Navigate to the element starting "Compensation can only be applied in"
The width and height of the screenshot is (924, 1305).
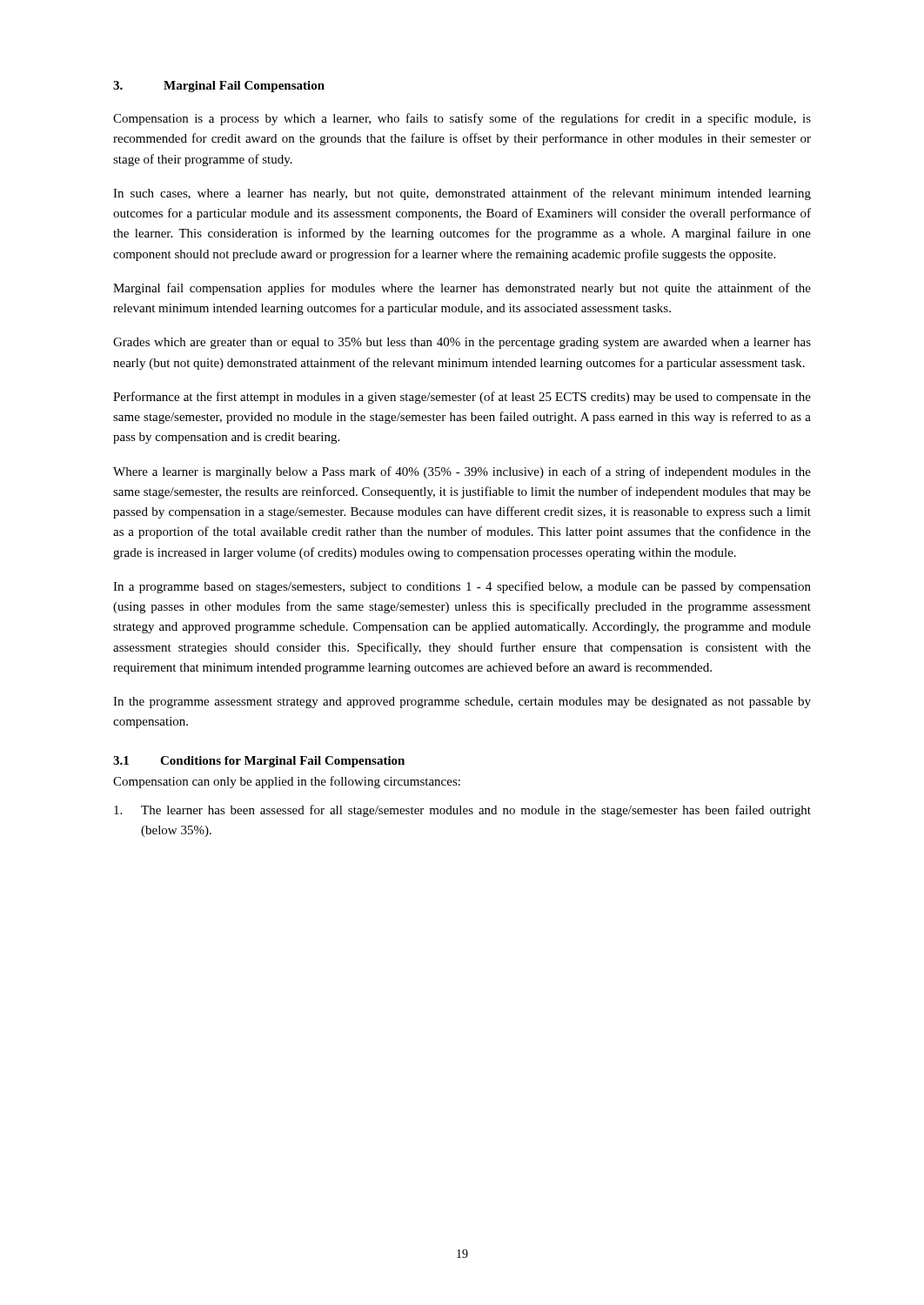pyautogui.click(x=462, y=781)
